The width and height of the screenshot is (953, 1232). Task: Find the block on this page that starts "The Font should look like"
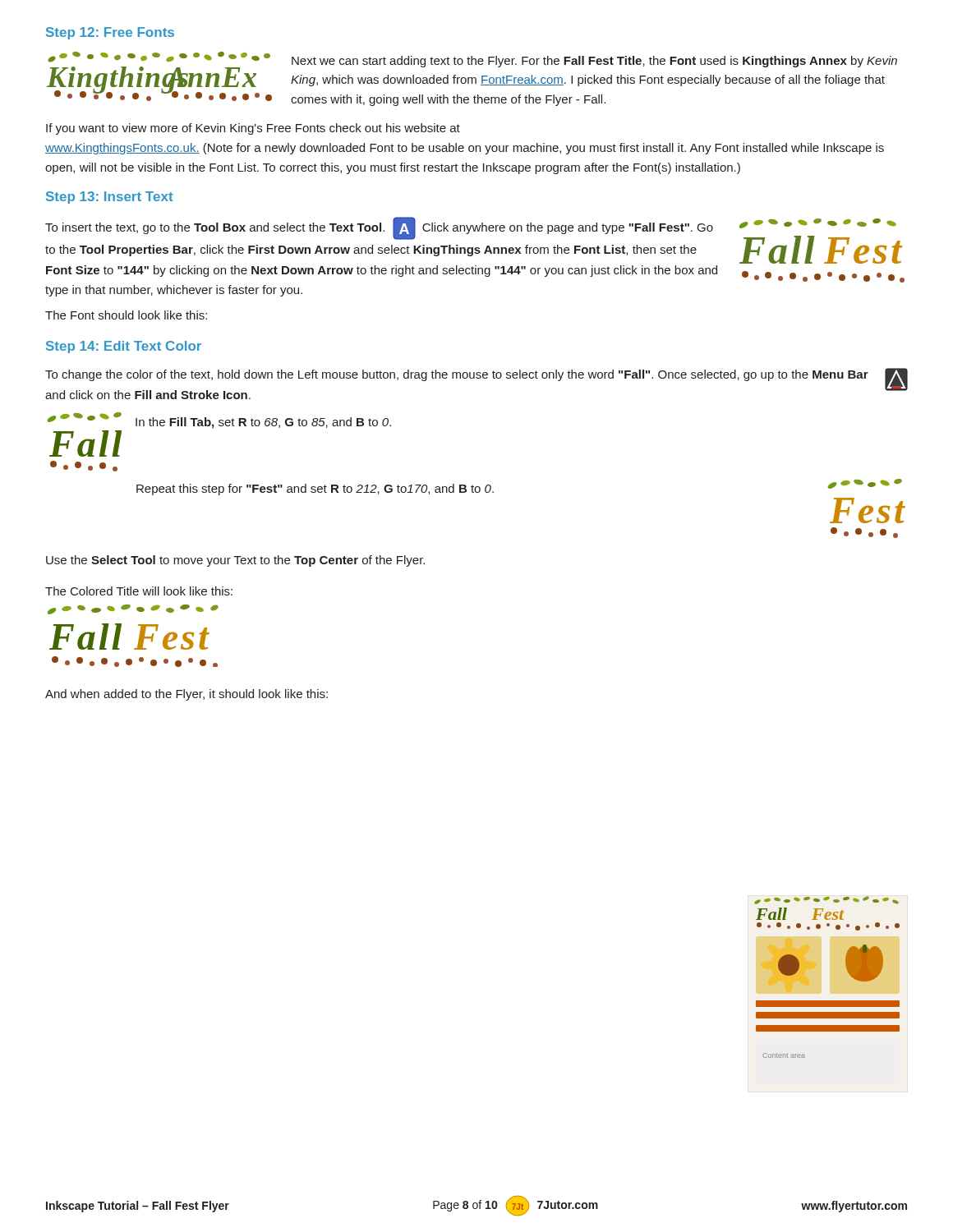pos(127,315)
